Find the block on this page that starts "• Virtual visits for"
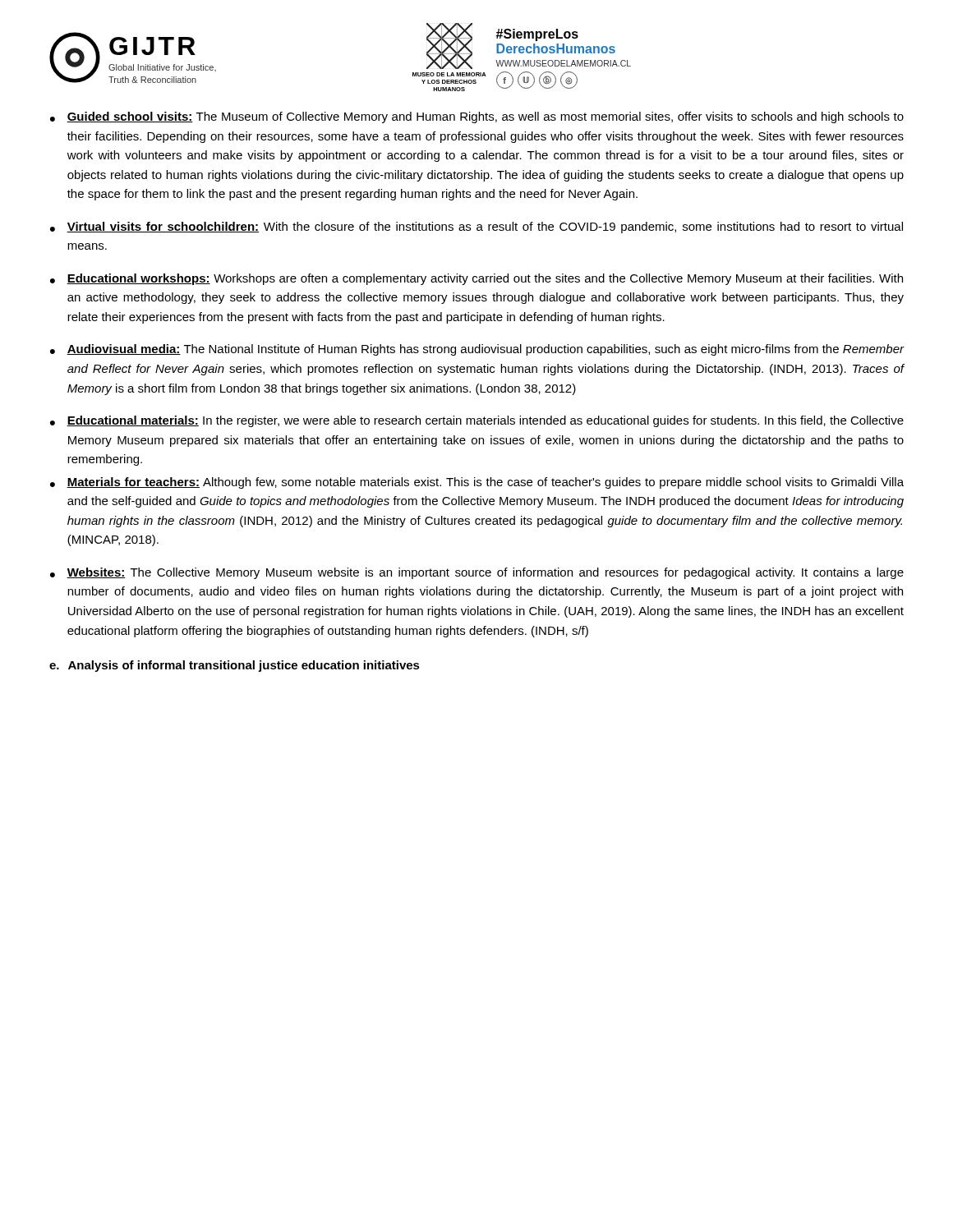The height and width of the screenshot is (1232, 953). (476, 236)
